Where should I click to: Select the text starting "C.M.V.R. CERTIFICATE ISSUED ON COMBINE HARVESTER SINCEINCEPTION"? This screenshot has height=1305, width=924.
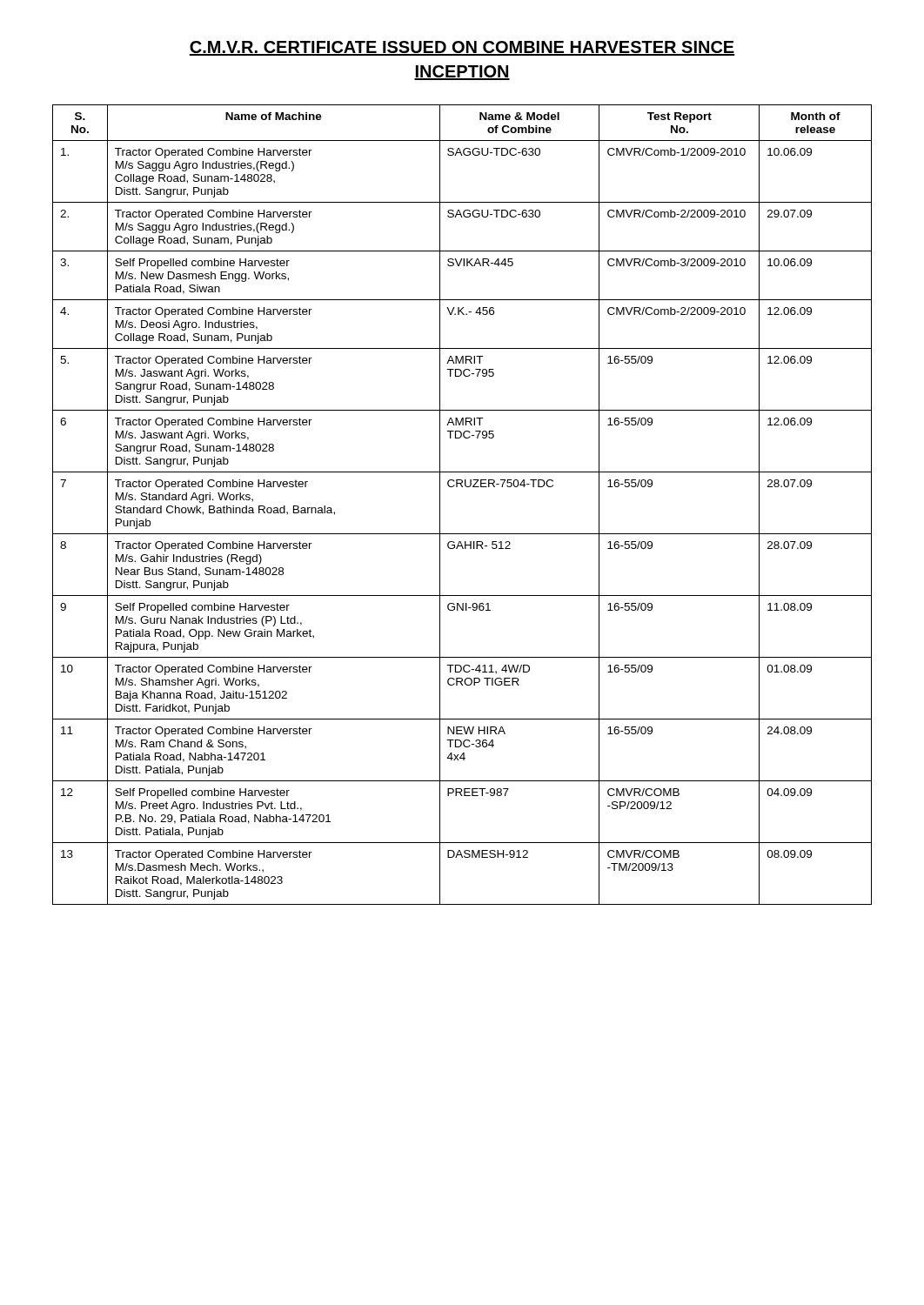tap(462, 59)
